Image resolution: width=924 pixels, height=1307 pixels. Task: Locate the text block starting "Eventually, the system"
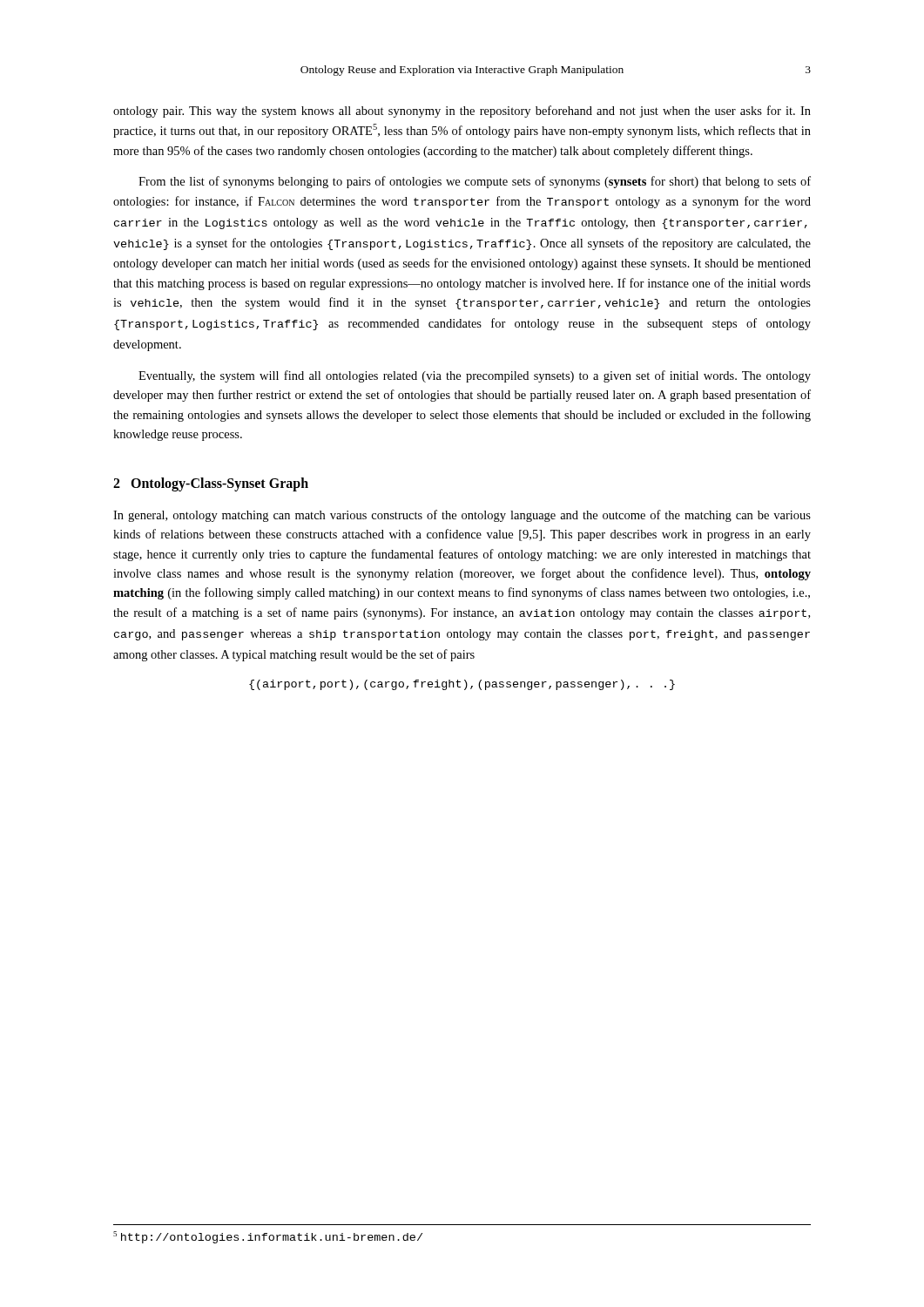click(x=462, y=405)
